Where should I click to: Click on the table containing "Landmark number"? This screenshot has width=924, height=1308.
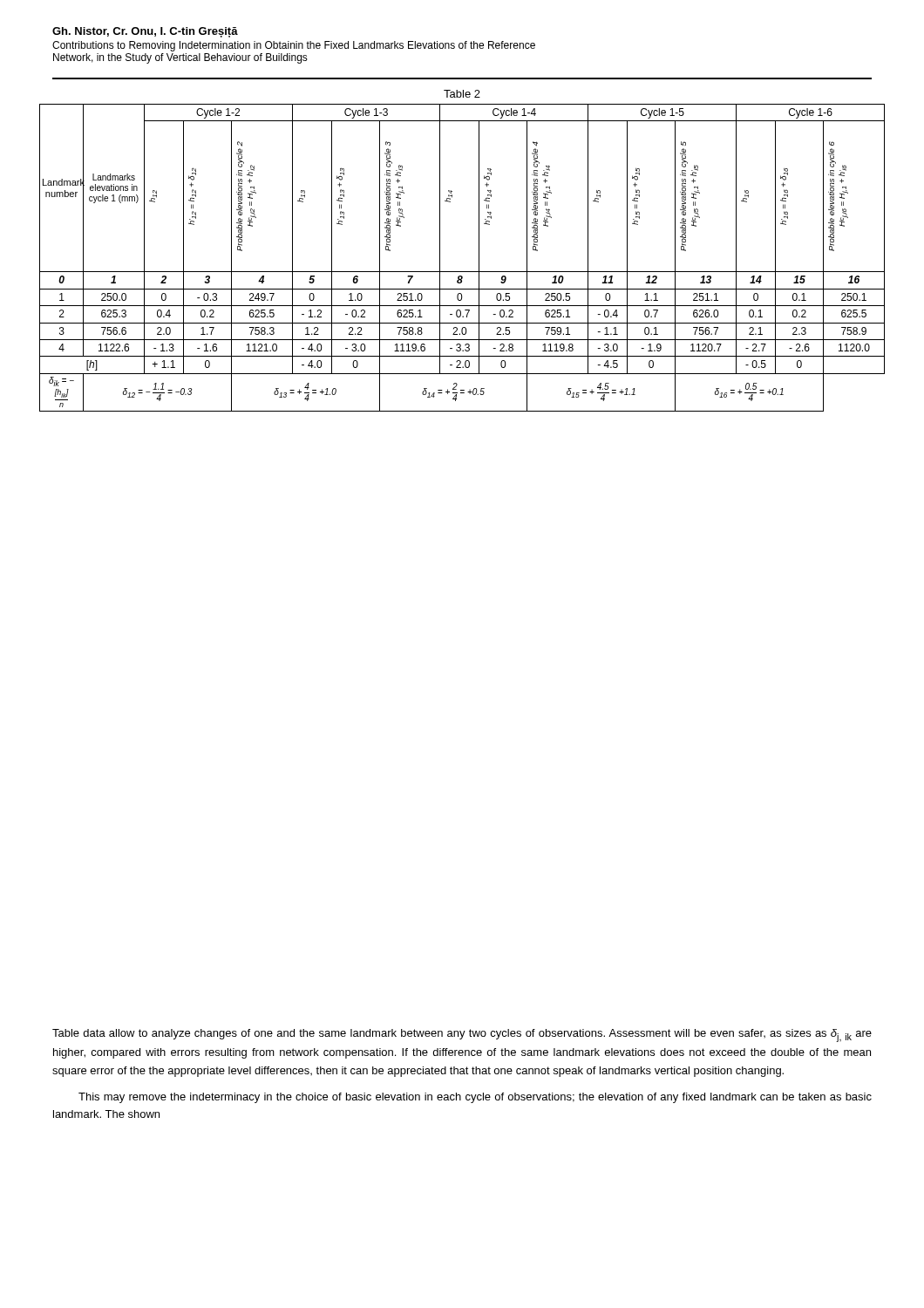point(462,250)
